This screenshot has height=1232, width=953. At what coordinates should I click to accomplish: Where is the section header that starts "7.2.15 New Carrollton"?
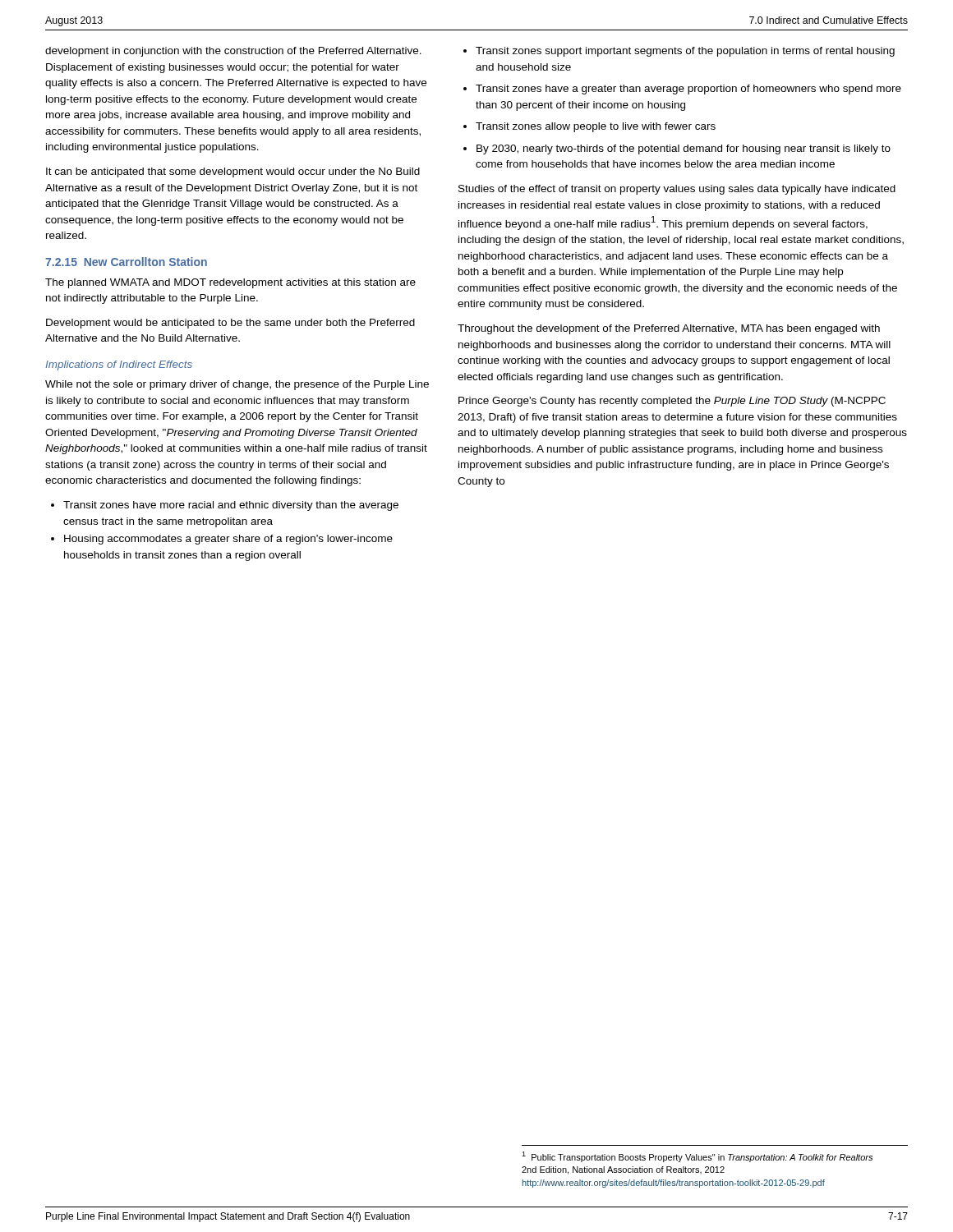coord(126,262)
